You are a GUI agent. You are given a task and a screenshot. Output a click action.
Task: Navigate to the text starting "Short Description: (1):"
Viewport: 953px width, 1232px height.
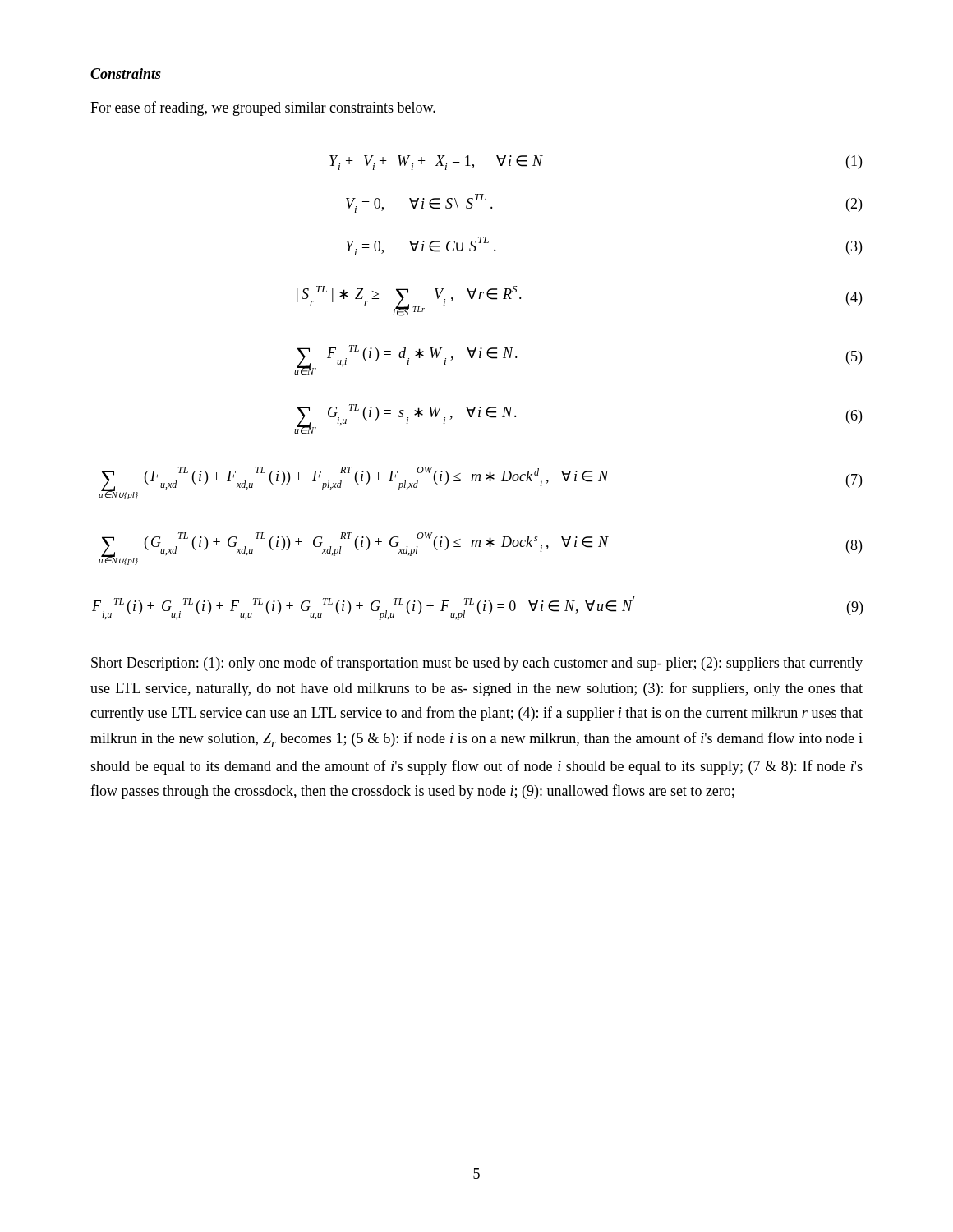[476, 727]
